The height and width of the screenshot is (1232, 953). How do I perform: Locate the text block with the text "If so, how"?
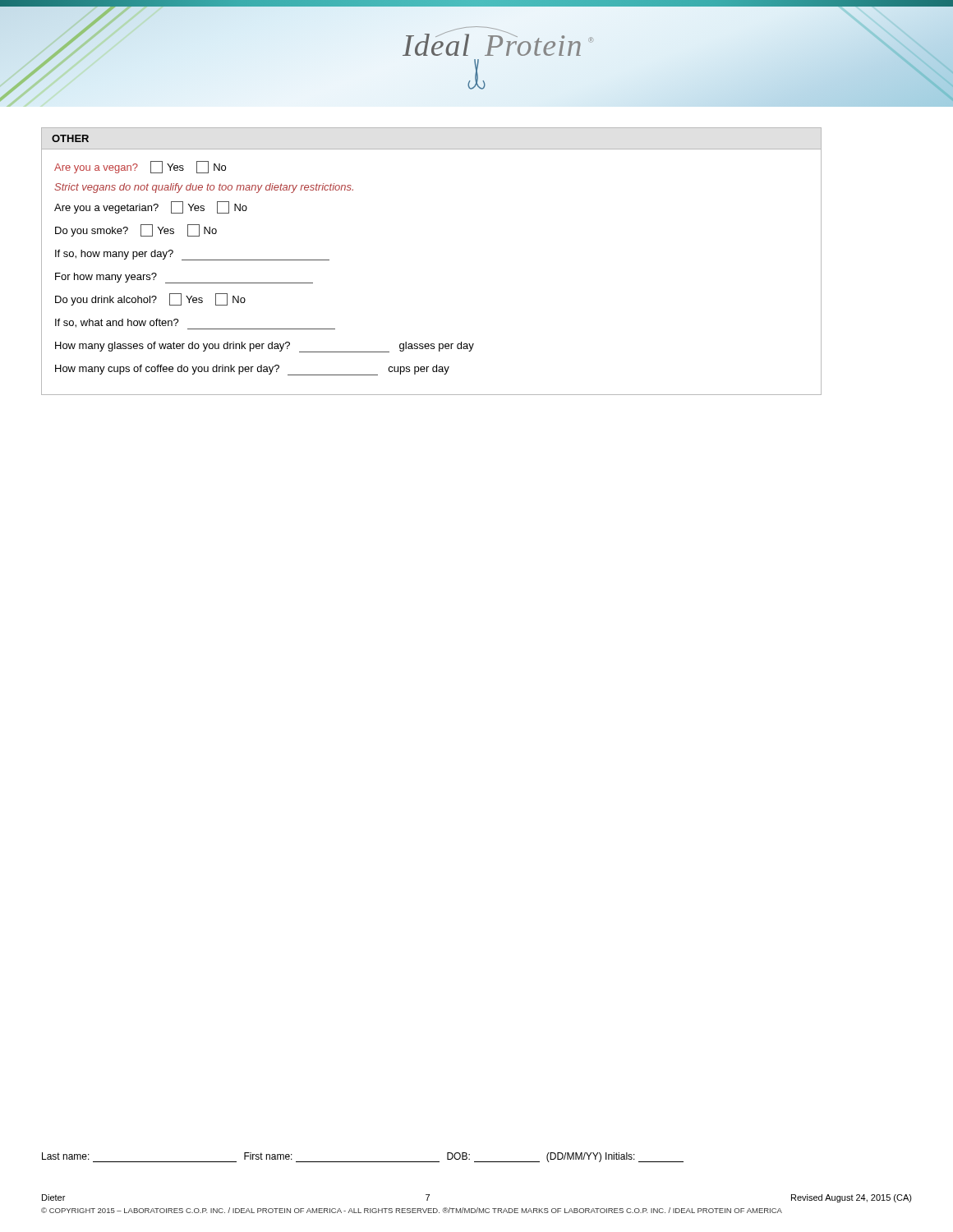tap(192, 253)
